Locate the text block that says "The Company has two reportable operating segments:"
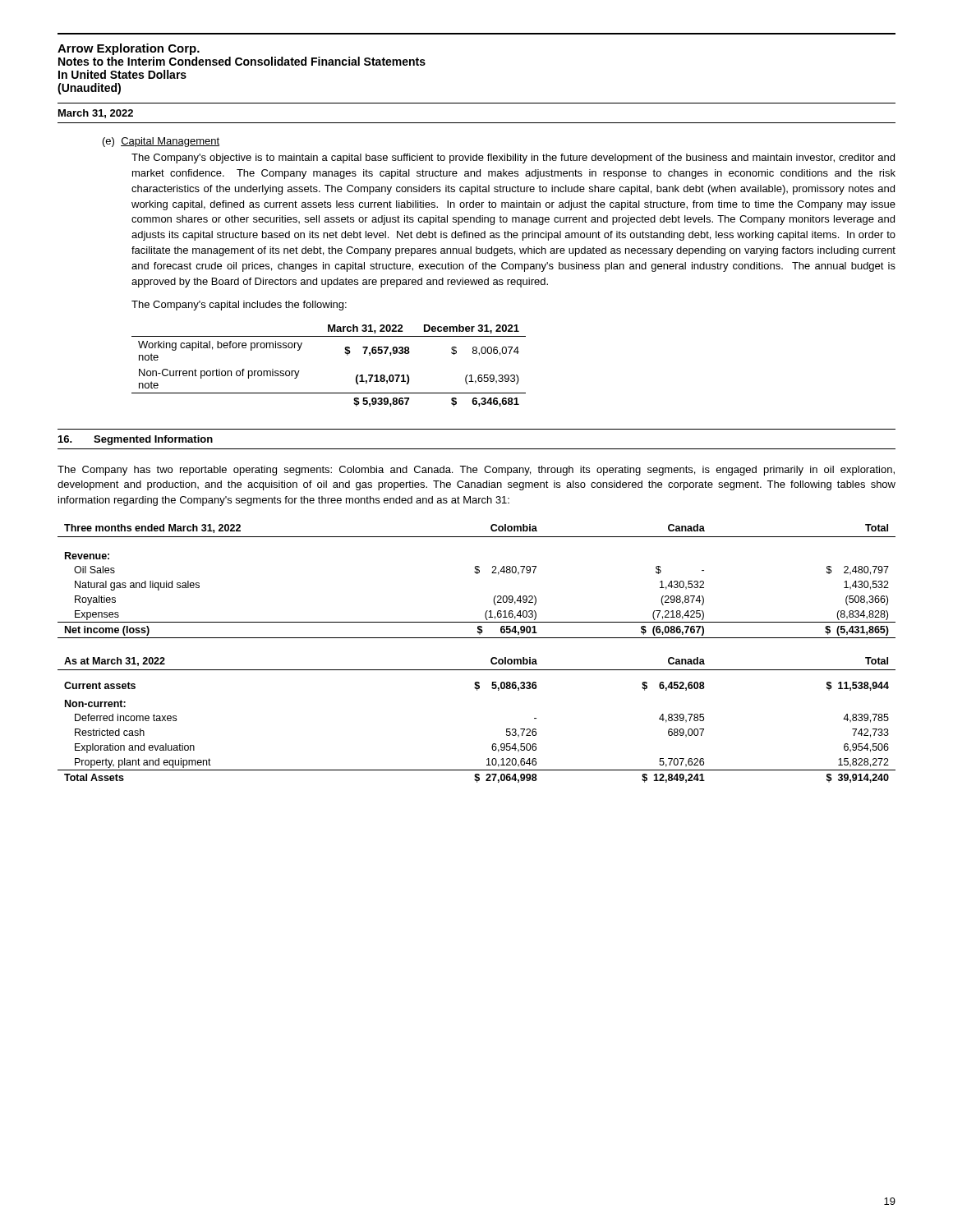 pos(476,485)
